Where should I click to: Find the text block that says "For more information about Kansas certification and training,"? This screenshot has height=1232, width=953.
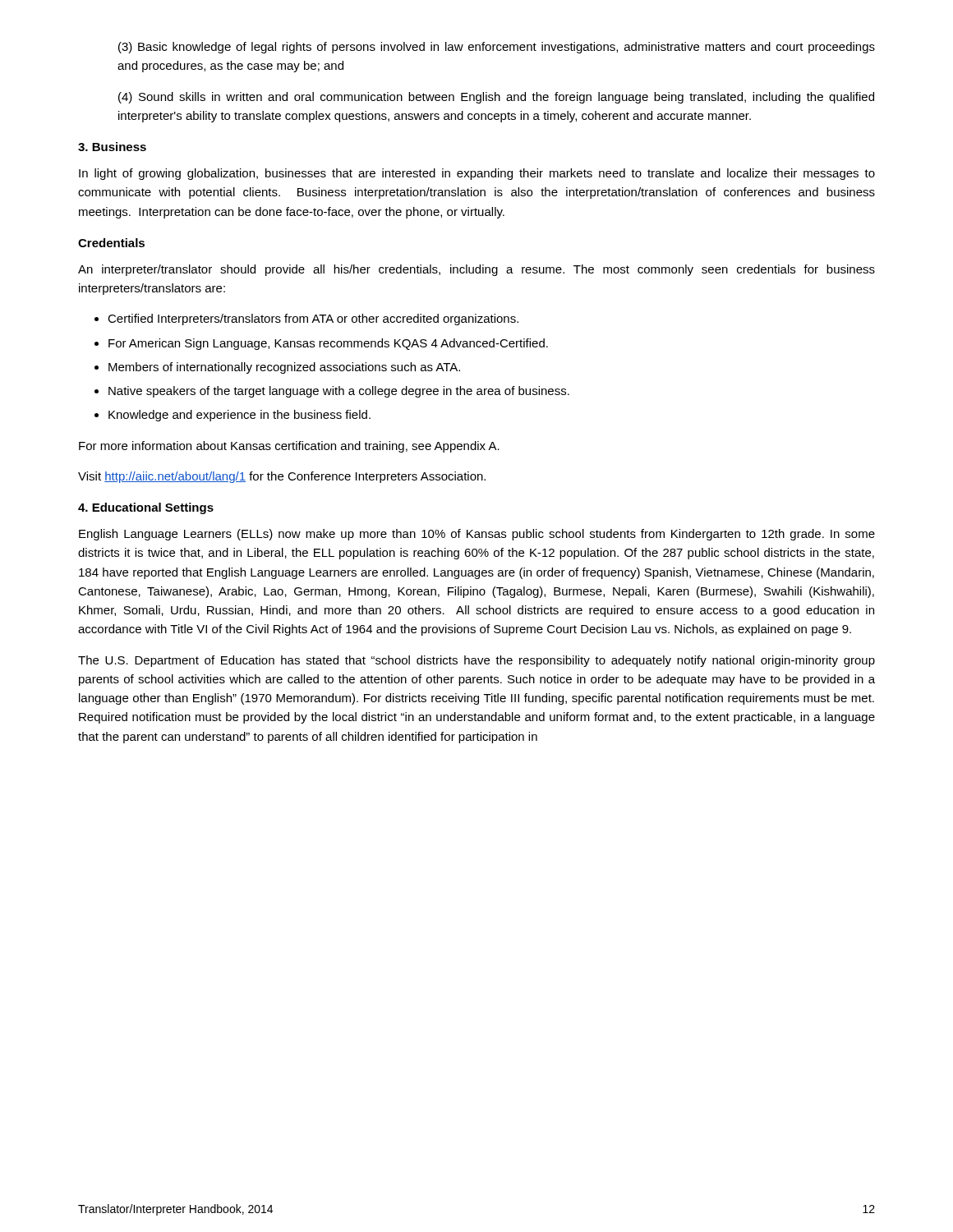point(476,445)
